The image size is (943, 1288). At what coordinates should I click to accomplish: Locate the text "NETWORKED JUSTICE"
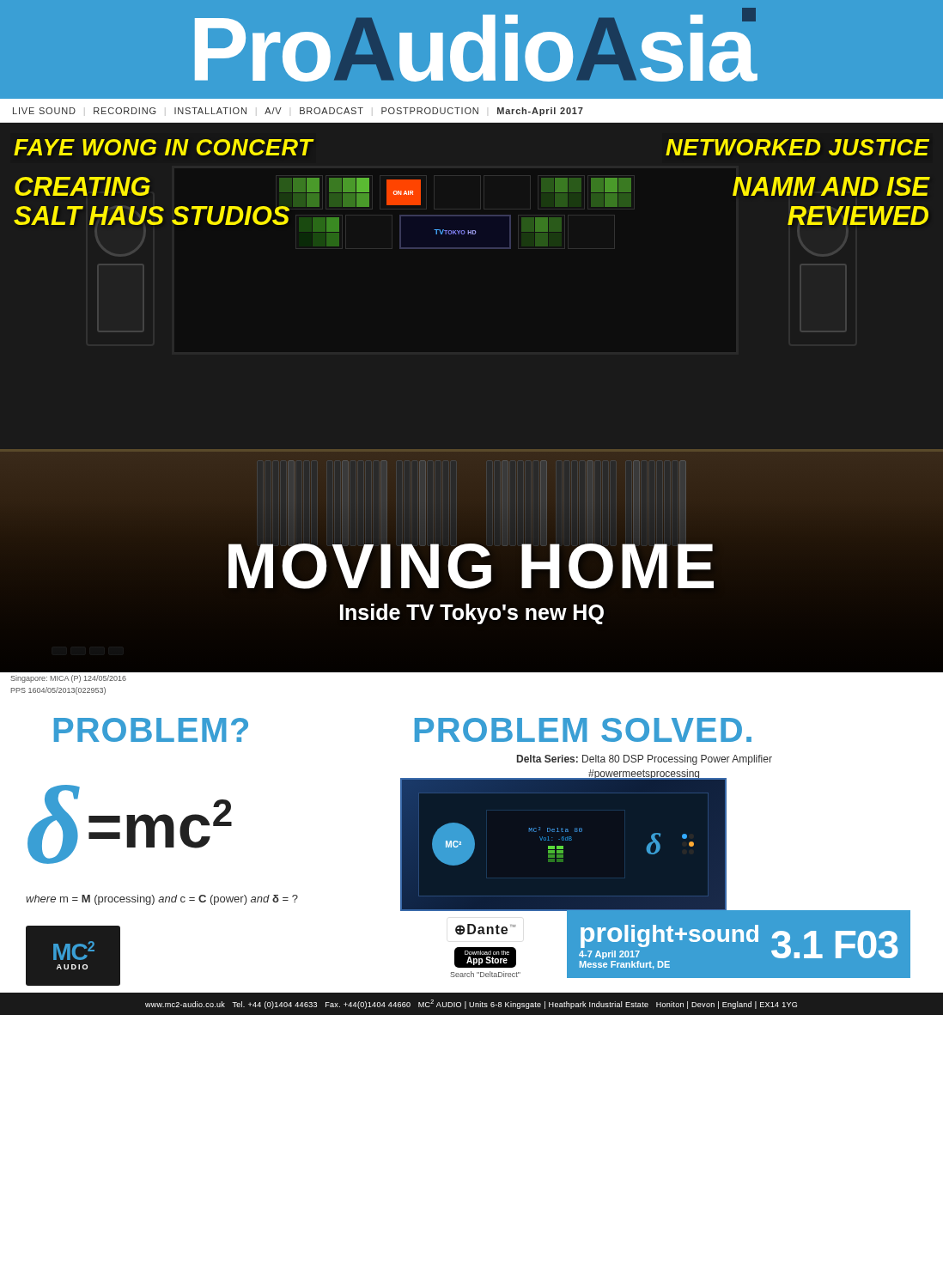coord(797,148)
